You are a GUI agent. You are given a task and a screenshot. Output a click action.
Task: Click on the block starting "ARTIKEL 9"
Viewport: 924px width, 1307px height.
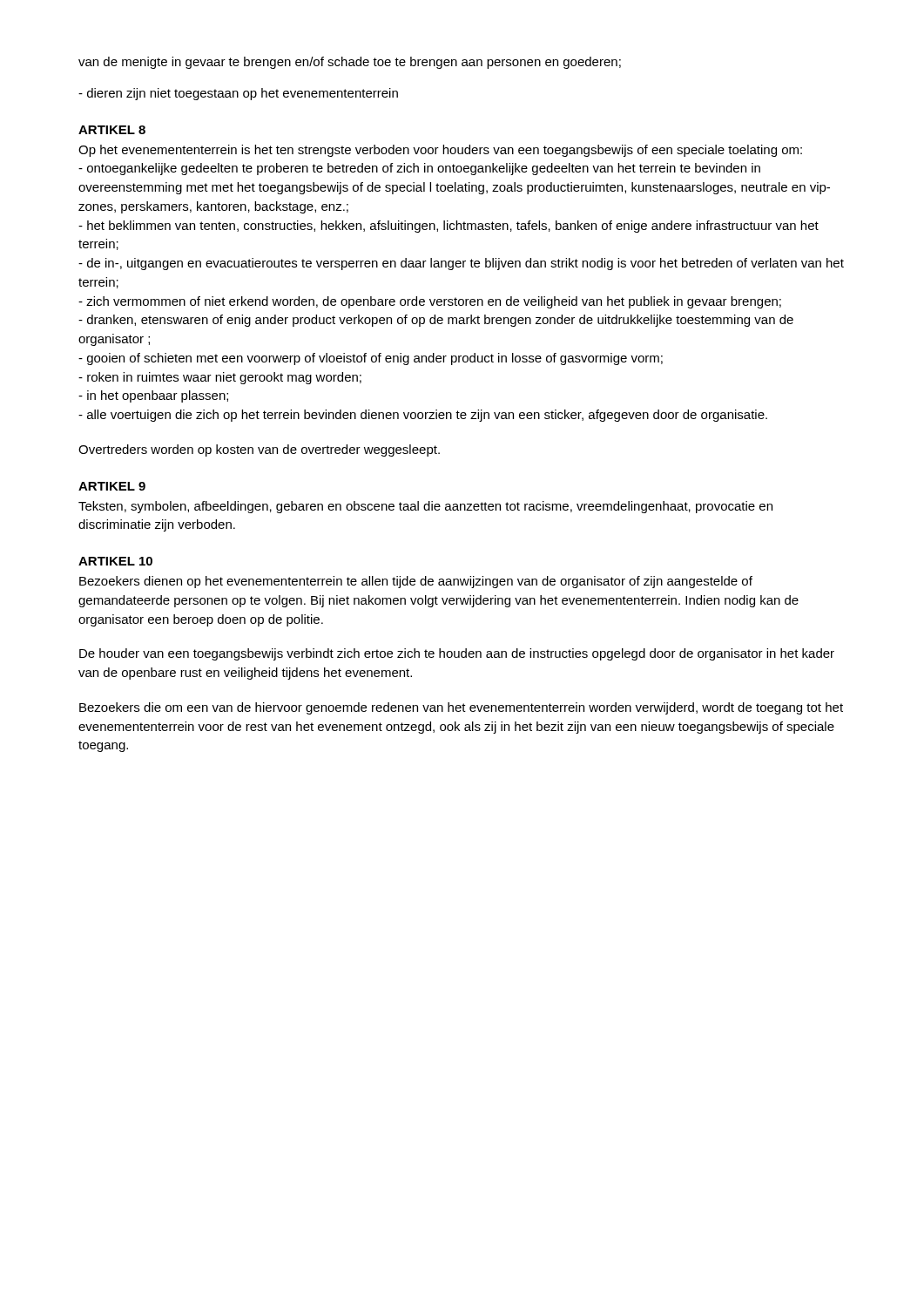pyautogui.click(x=112, y=485)
